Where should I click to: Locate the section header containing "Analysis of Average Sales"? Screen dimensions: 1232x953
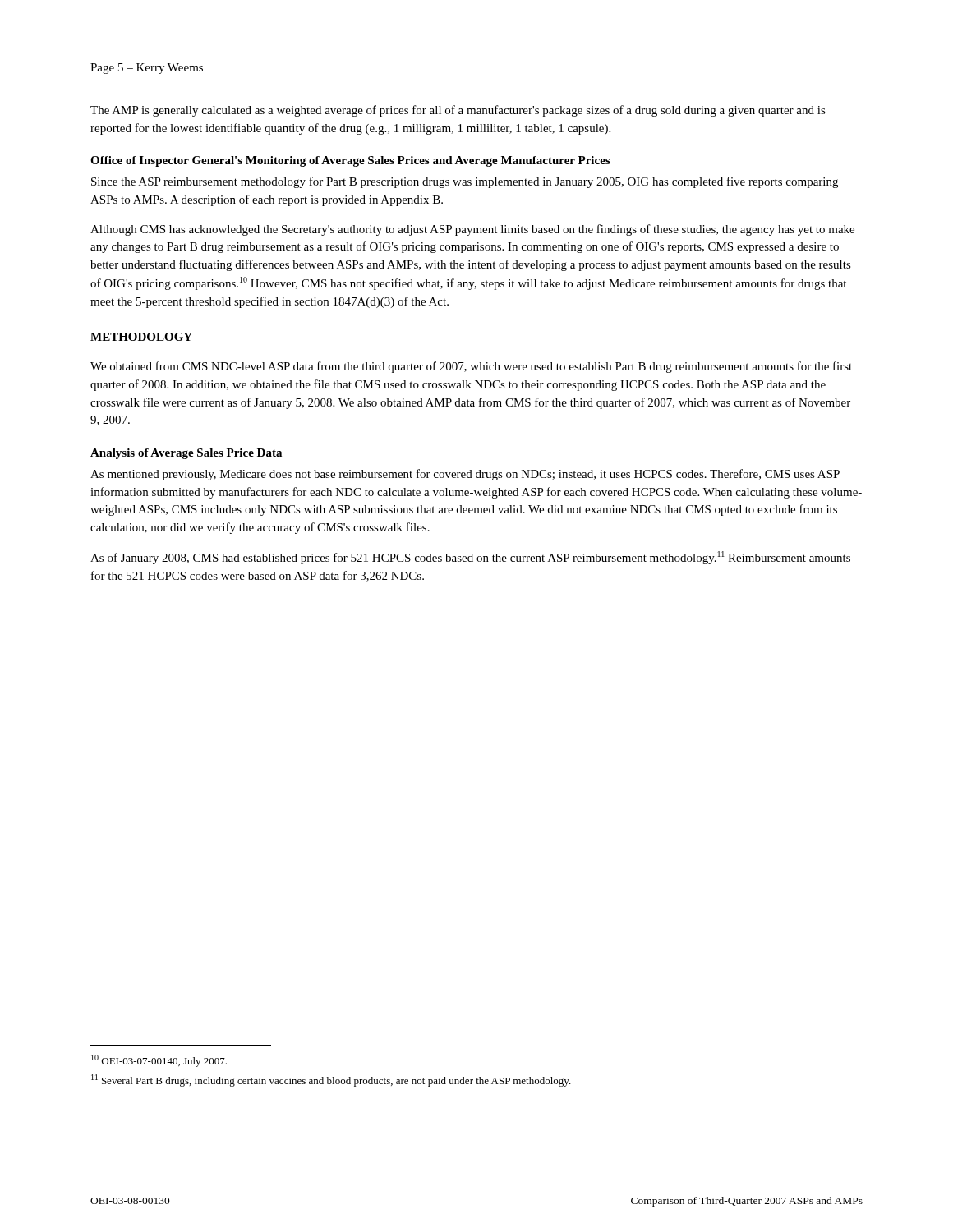(x=186, y=454)
